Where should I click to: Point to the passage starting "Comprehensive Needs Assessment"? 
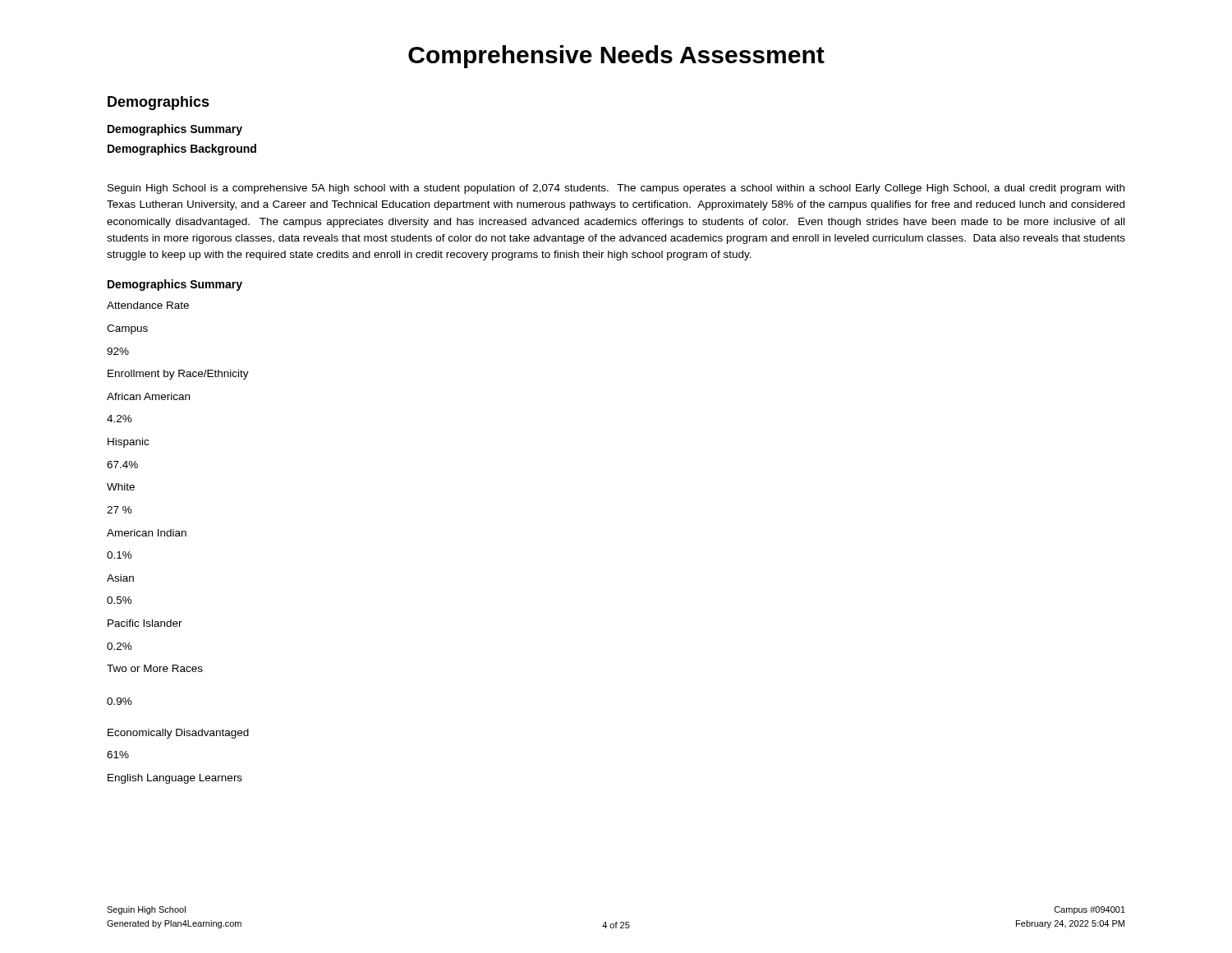[616, 55]
